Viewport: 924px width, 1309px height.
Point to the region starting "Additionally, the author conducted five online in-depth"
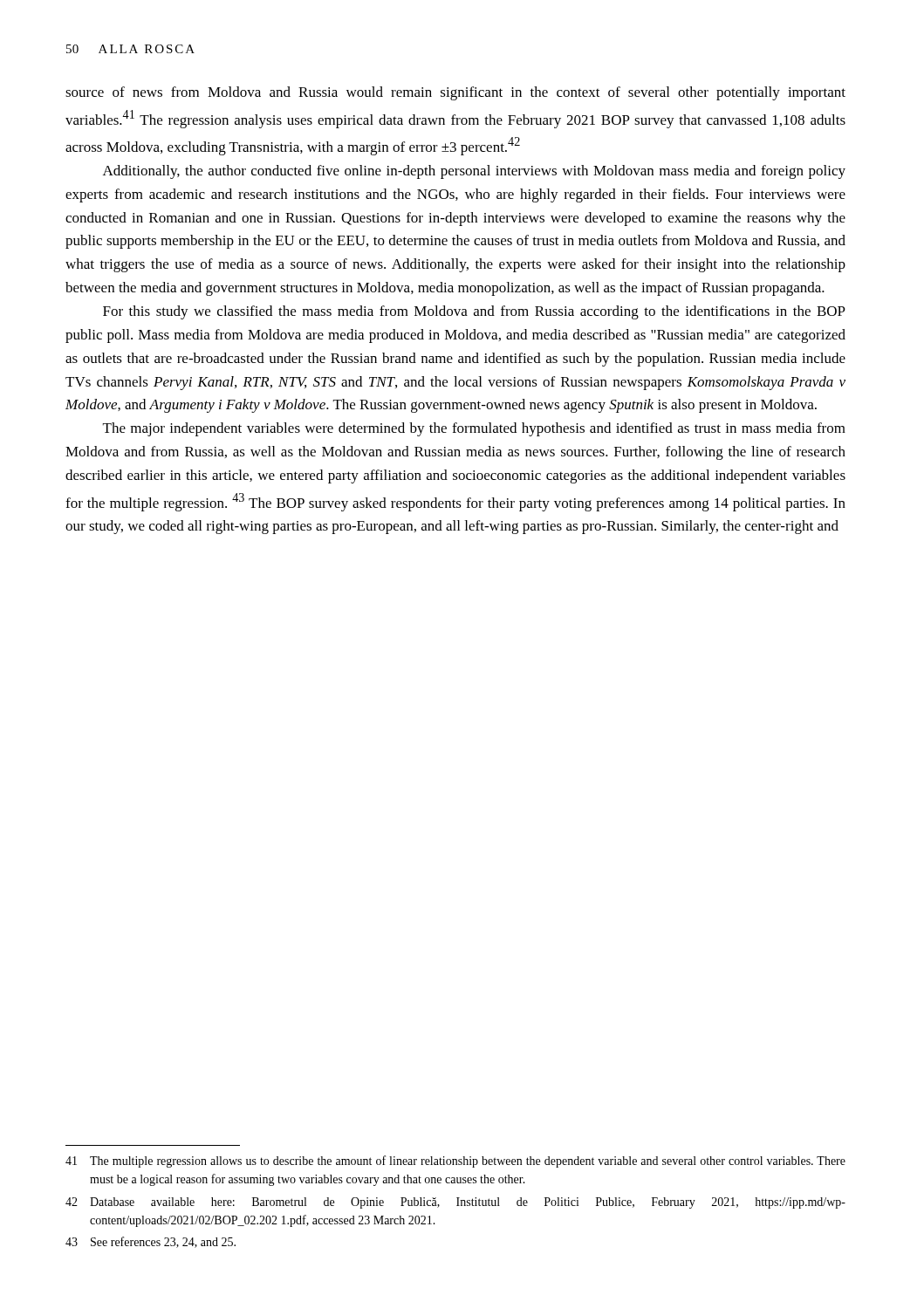pos(455,230)
